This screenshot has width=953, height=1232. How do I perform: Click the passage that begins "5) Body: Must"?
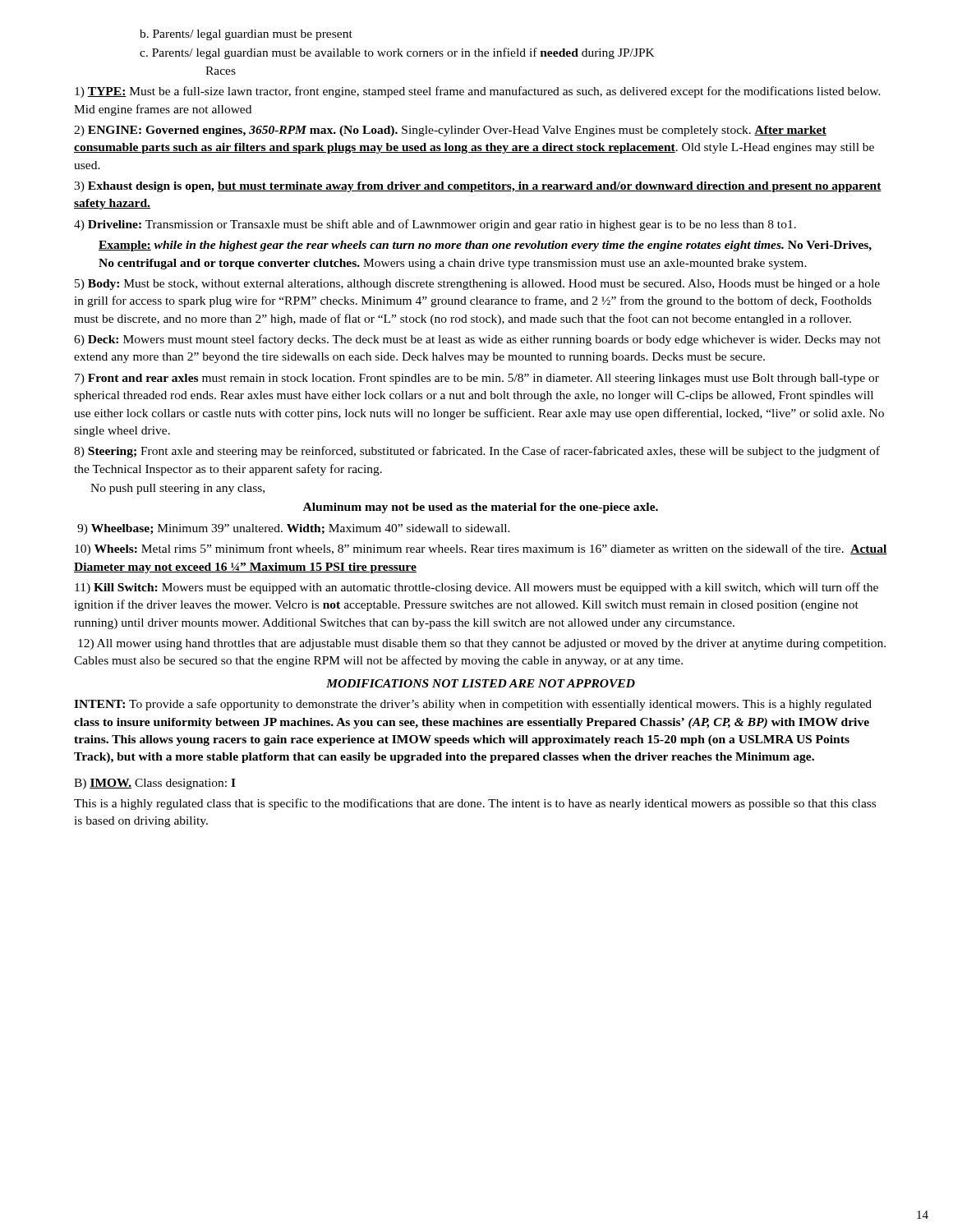477,300
